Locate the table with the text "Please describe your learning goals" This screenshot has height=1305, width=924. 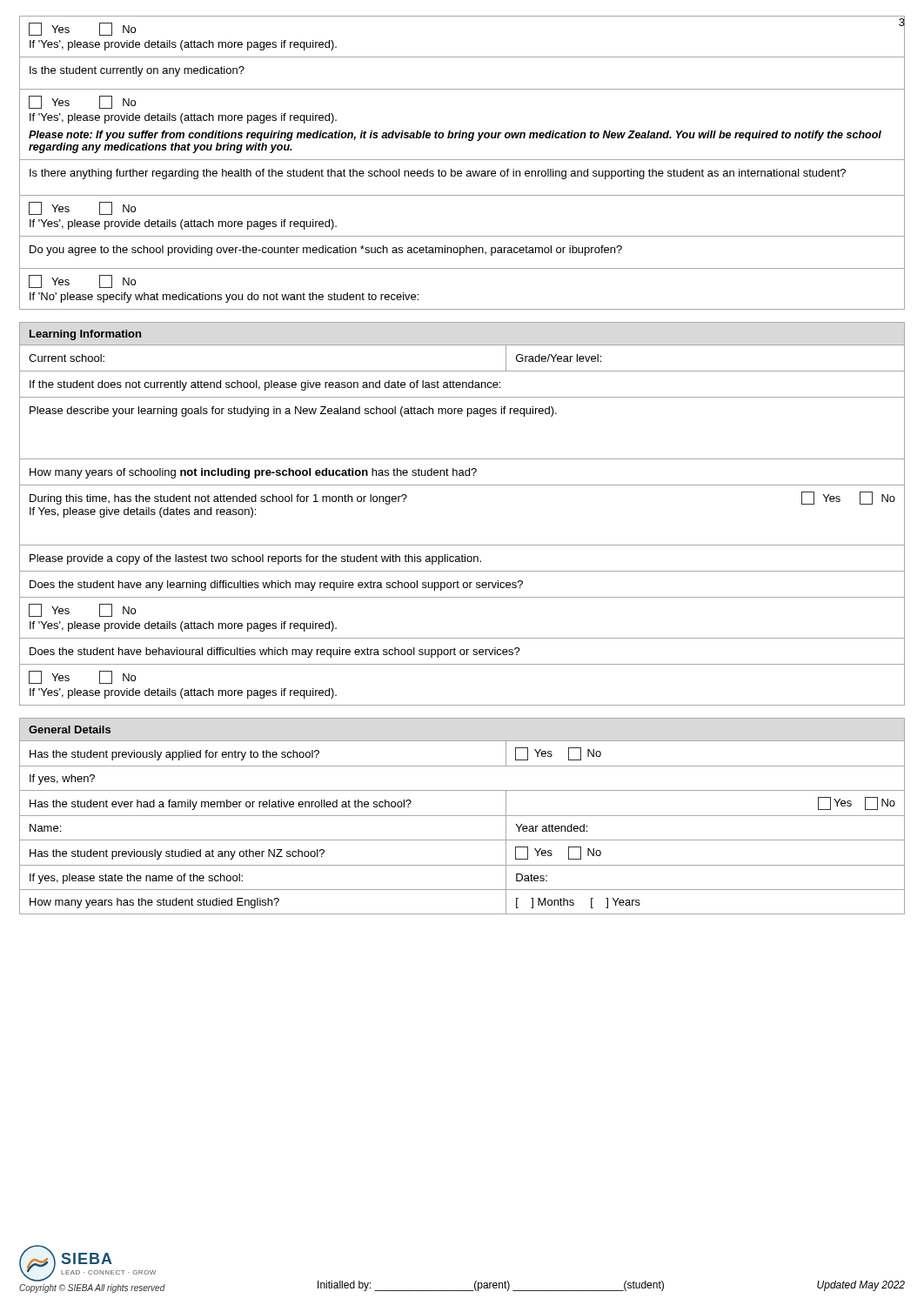462,525
